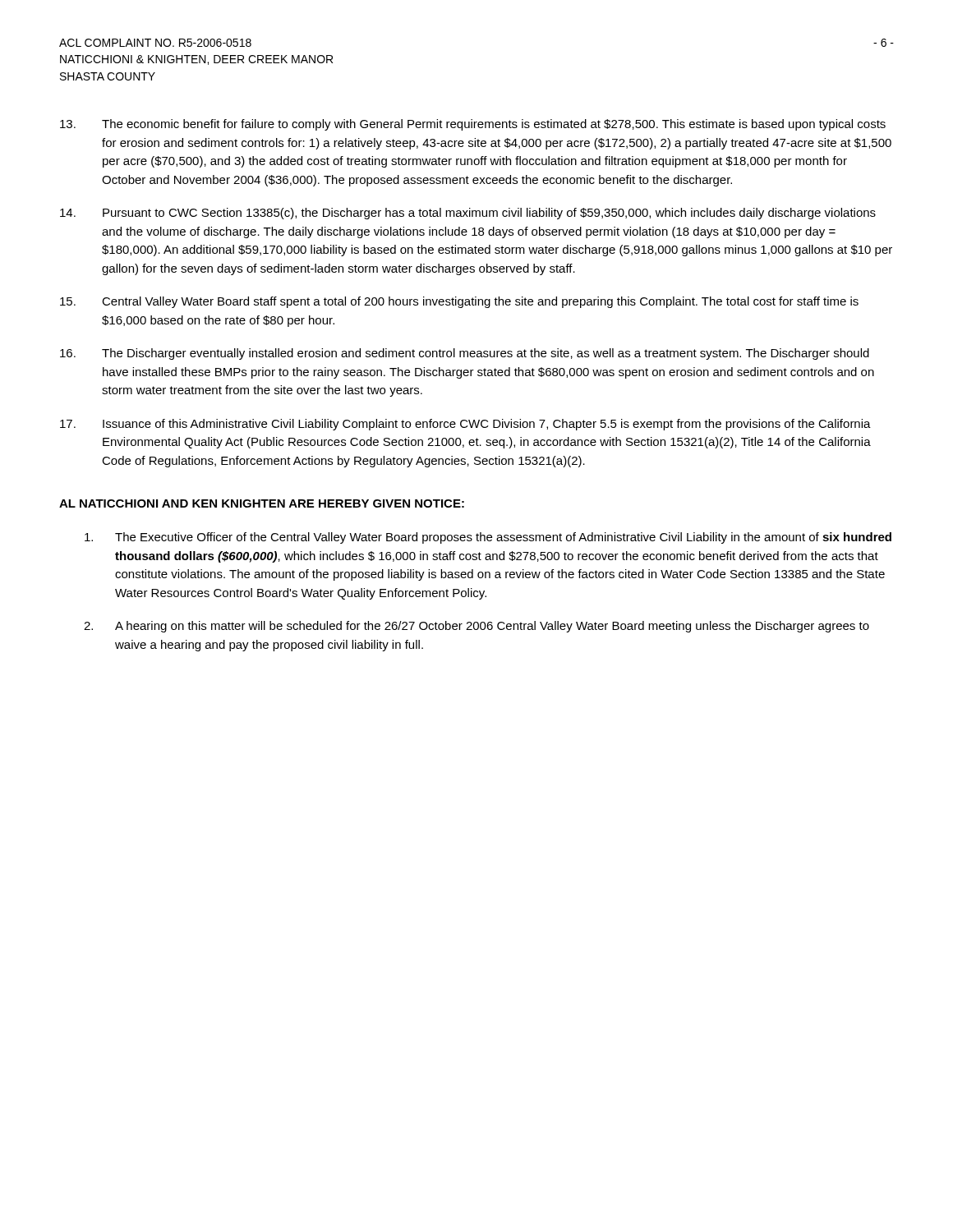The height and width of the screenshot is (1232, 953).
Task: Find the list item that says "The Executive Officer of the"
Action: coord(489,565)
